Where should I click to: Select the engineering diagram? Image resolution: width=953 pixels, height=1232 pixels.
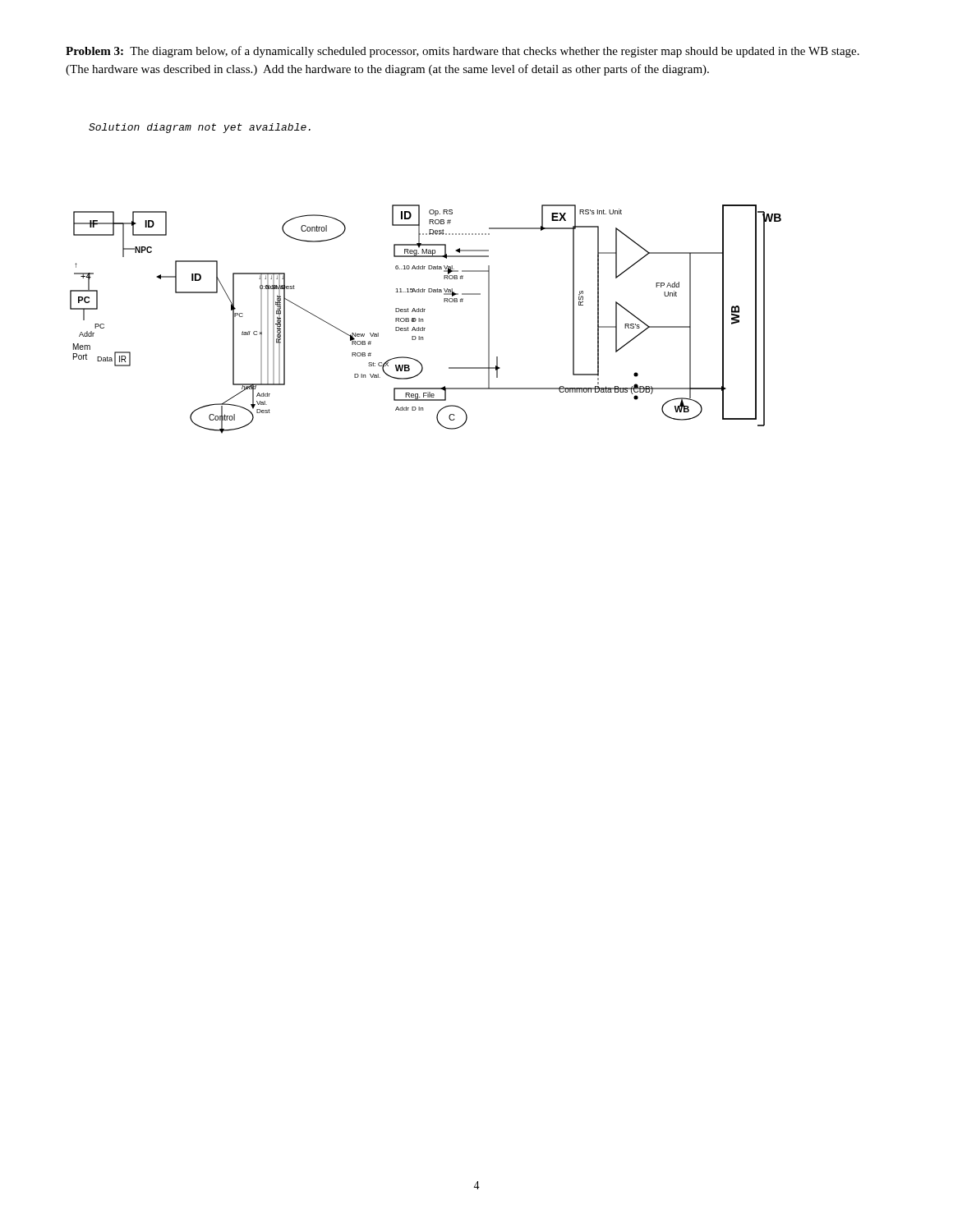tap(476, 294)
